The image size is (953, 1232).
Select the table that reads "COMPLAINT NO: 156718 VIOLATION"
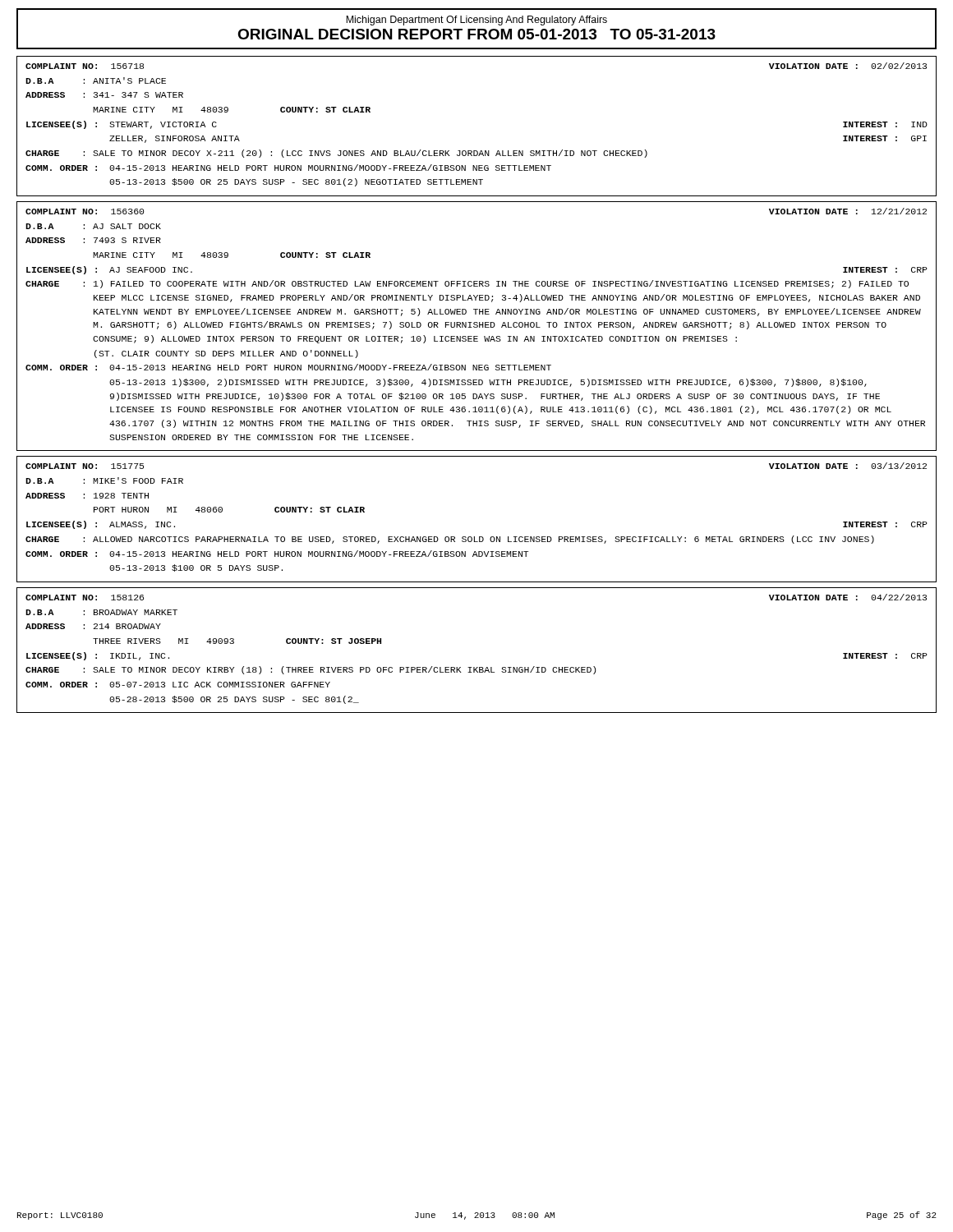[x=476, y=126]
